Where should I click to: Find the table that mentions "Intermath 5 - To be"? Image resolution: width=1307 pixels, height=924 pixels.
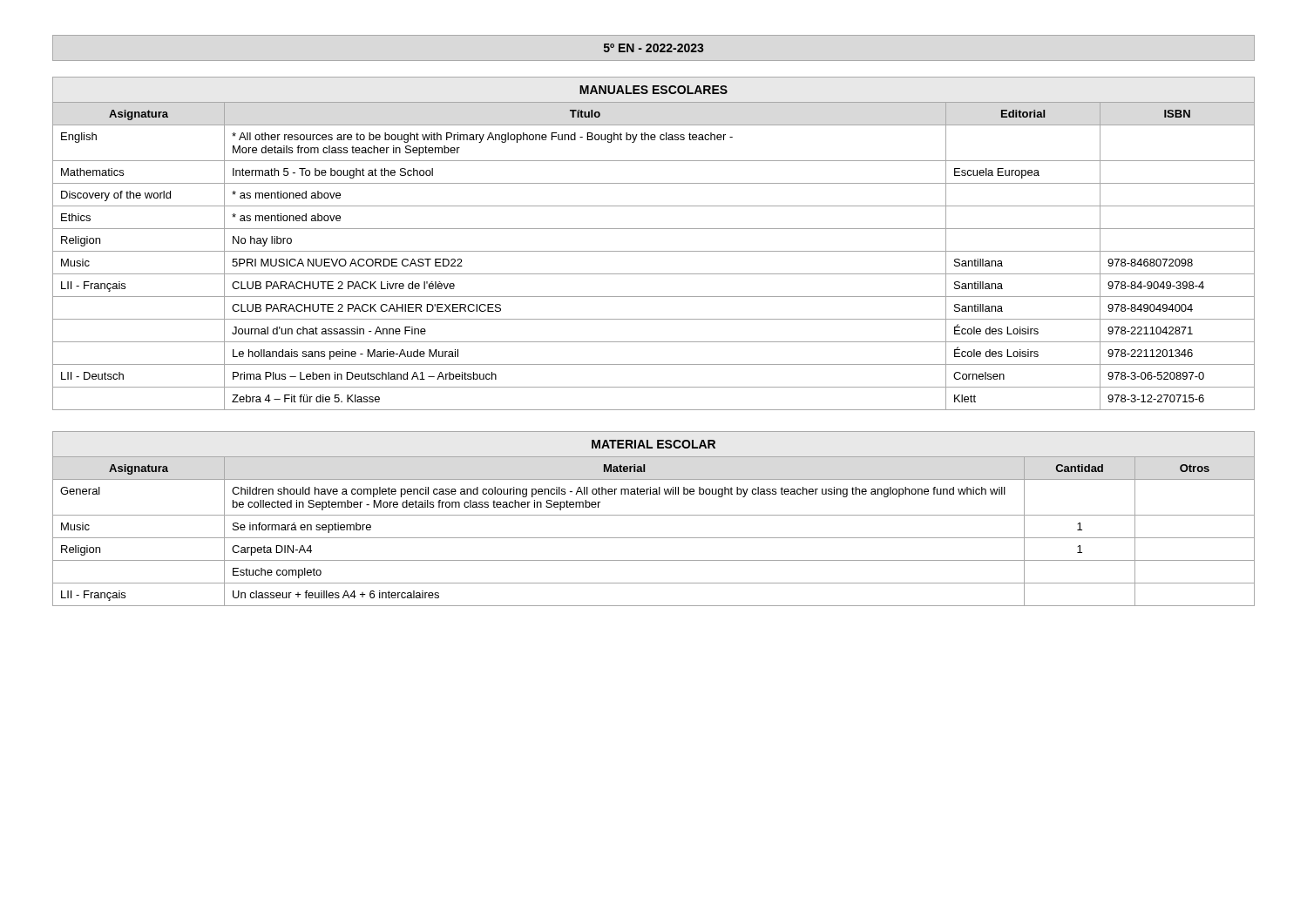coord(654,243)
